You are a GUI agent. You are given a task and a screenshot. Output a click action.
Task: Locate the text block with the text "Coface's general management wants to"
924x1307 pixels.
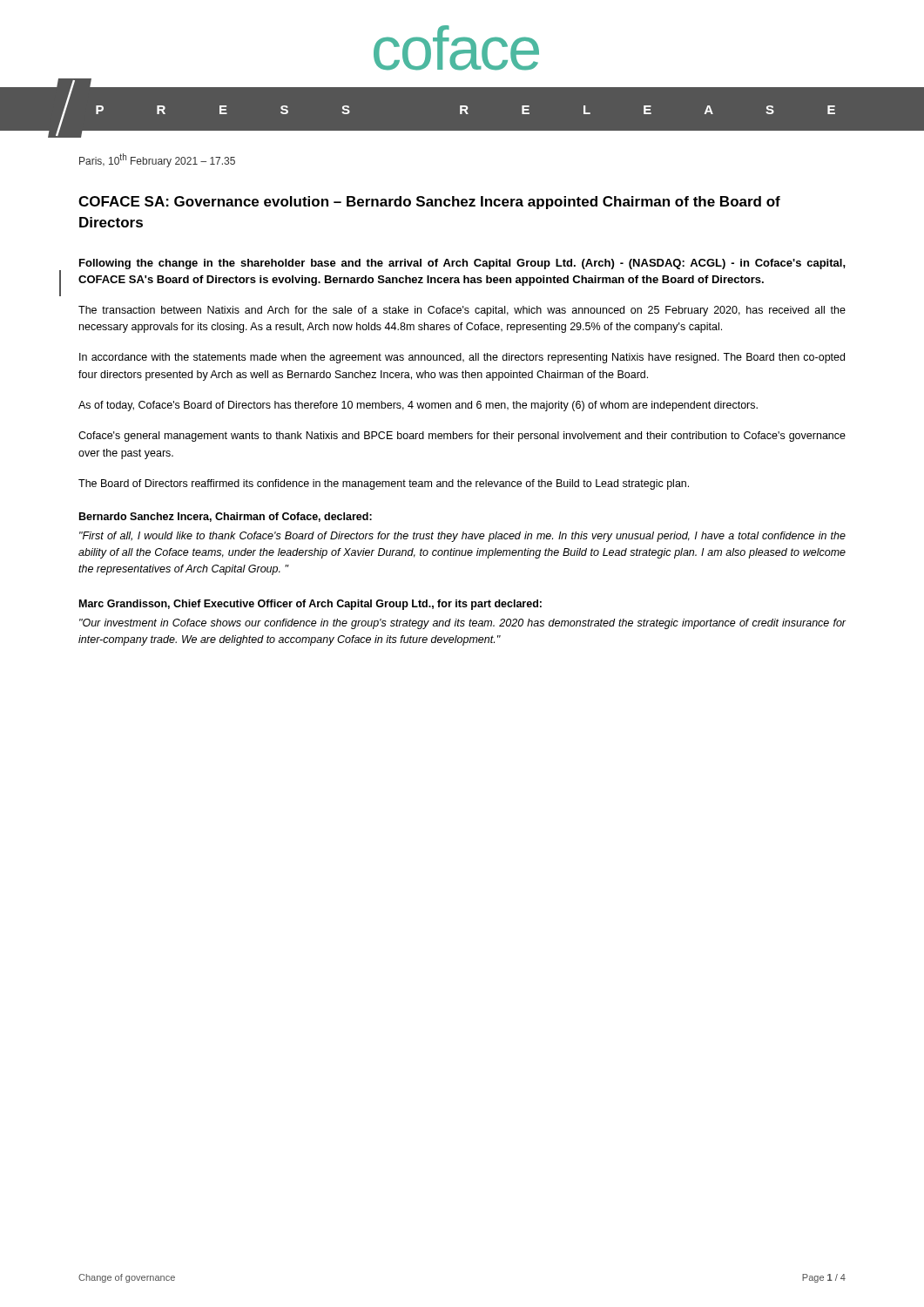click(x=462, y=445)
